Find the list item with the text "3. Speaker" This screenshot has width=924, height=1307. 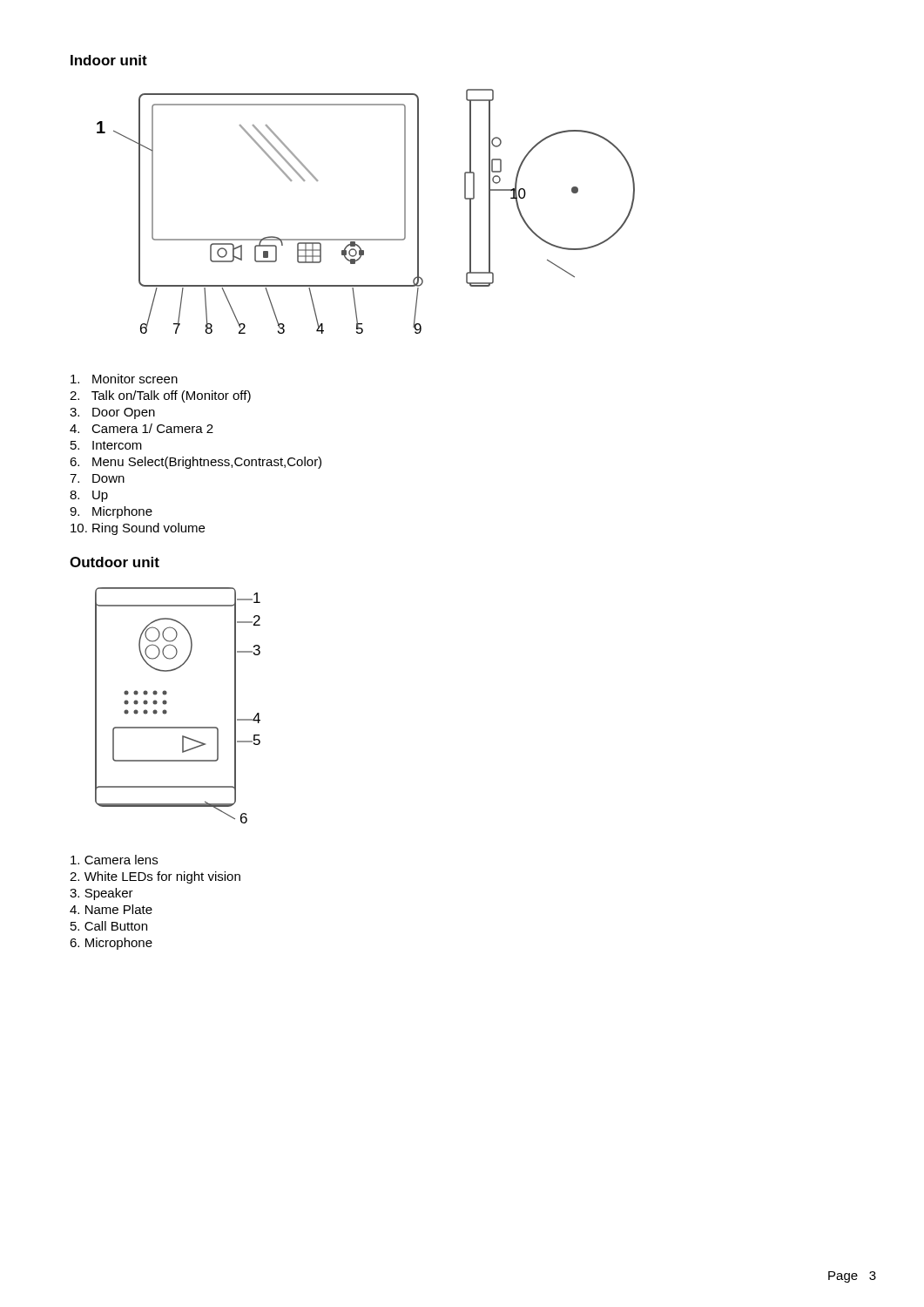pos(101,893)
